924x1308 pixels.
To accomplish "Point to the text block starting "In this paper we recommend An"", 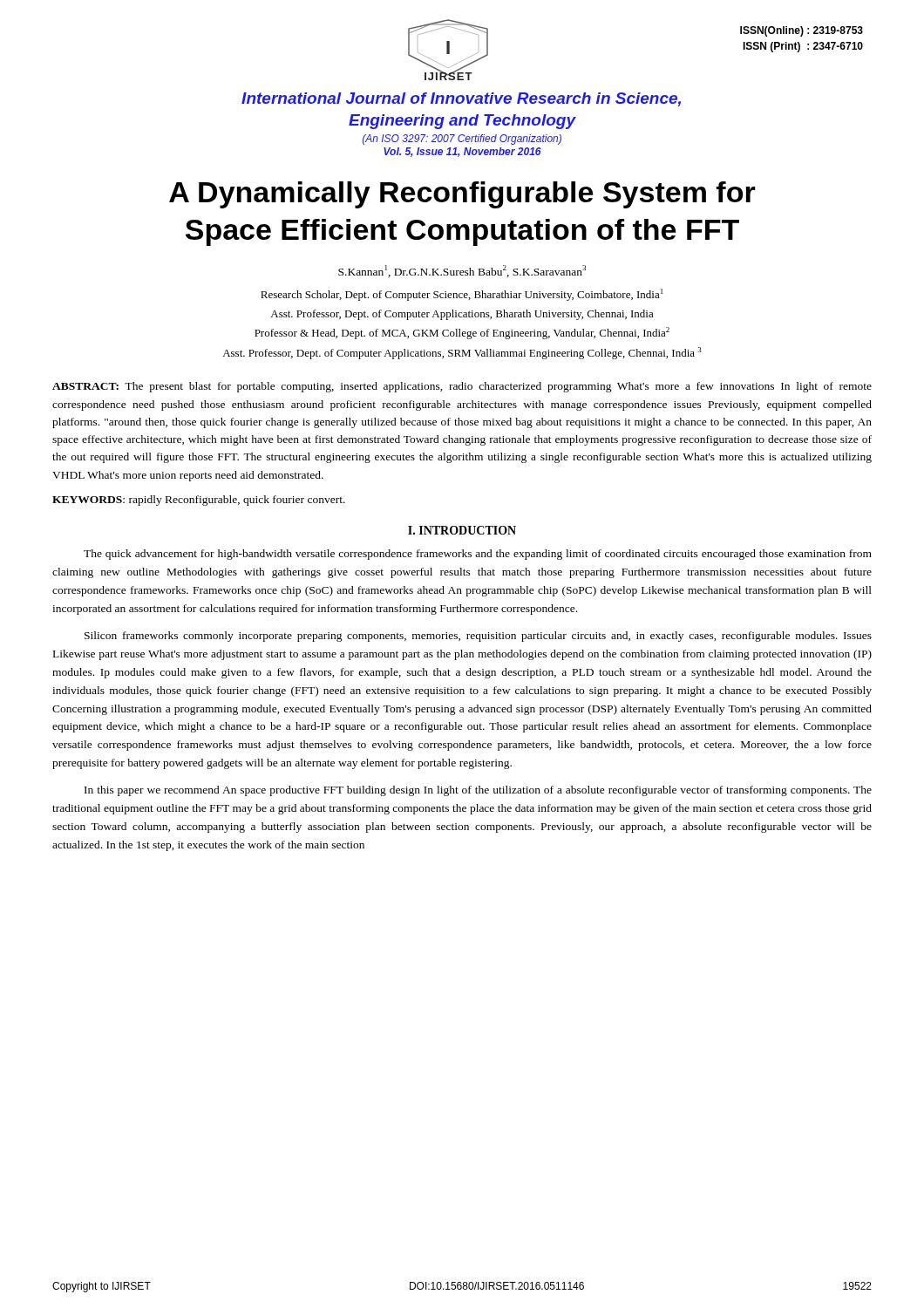I will 462,817.
